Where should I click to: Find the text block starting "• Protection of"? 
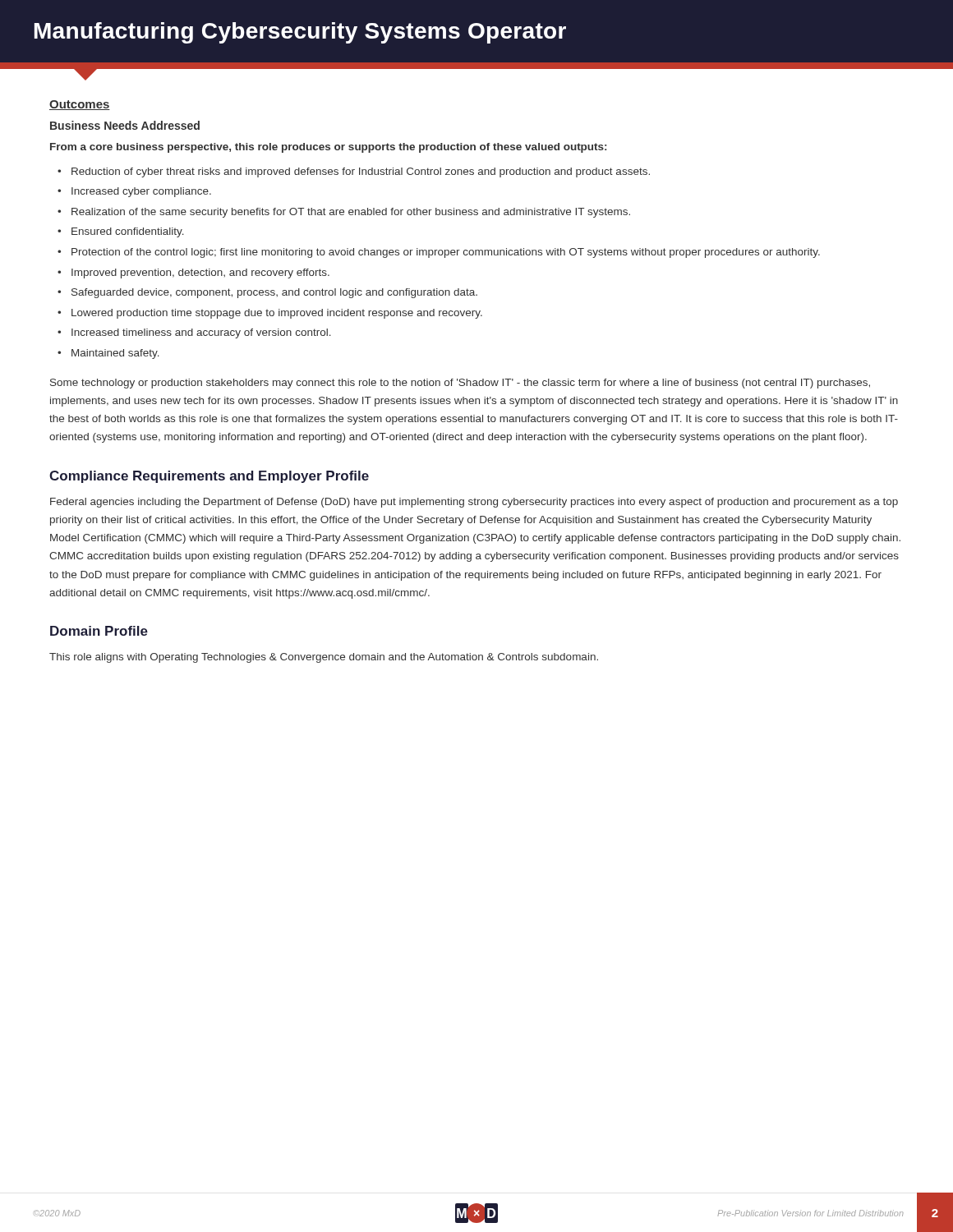click(x=439, y=252)
